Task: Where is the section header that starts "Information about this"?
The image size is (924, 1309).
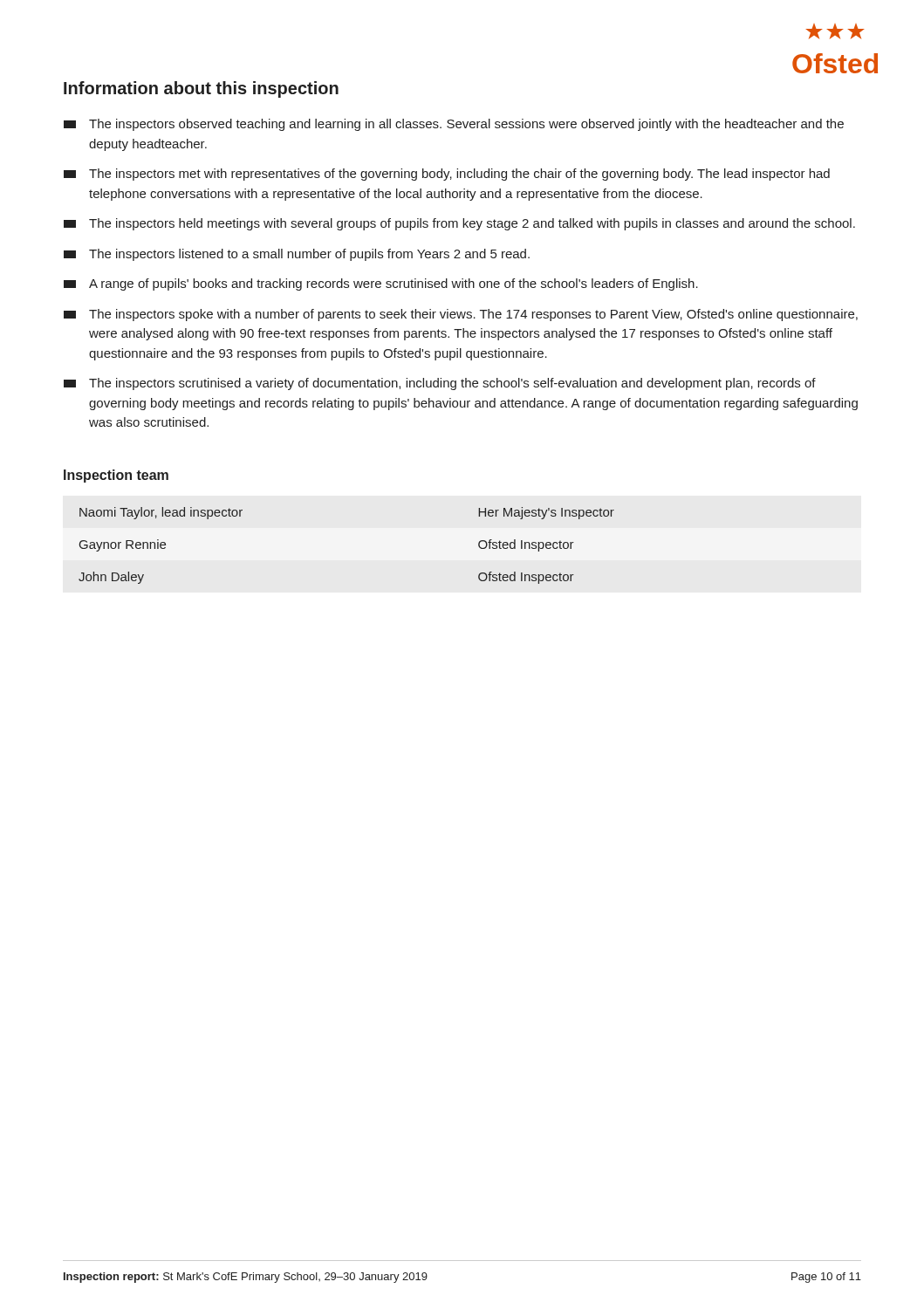Action: point(201,88)
